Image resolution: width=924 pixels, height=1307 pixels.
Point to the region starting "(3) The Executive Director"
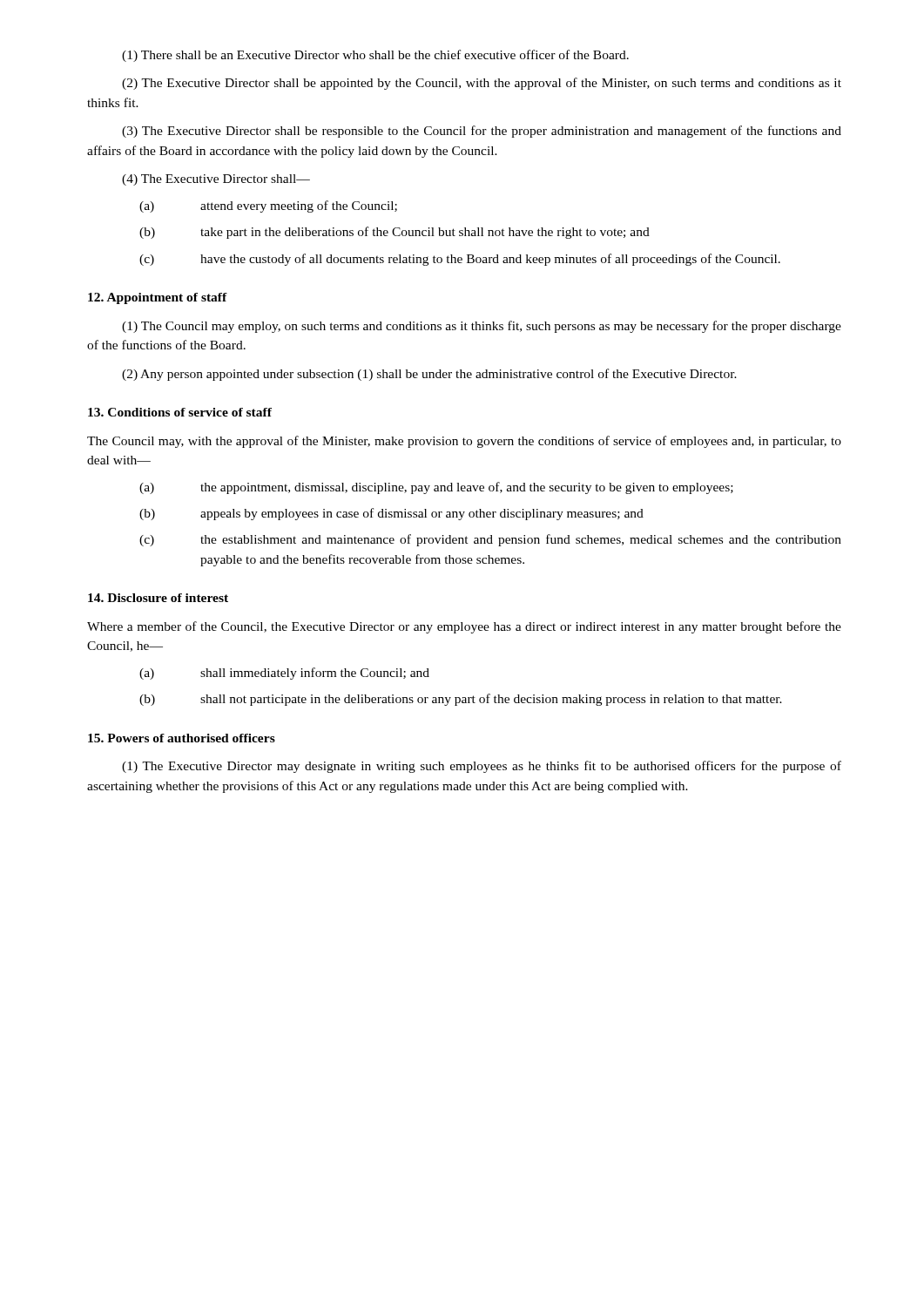coord(464,141)
